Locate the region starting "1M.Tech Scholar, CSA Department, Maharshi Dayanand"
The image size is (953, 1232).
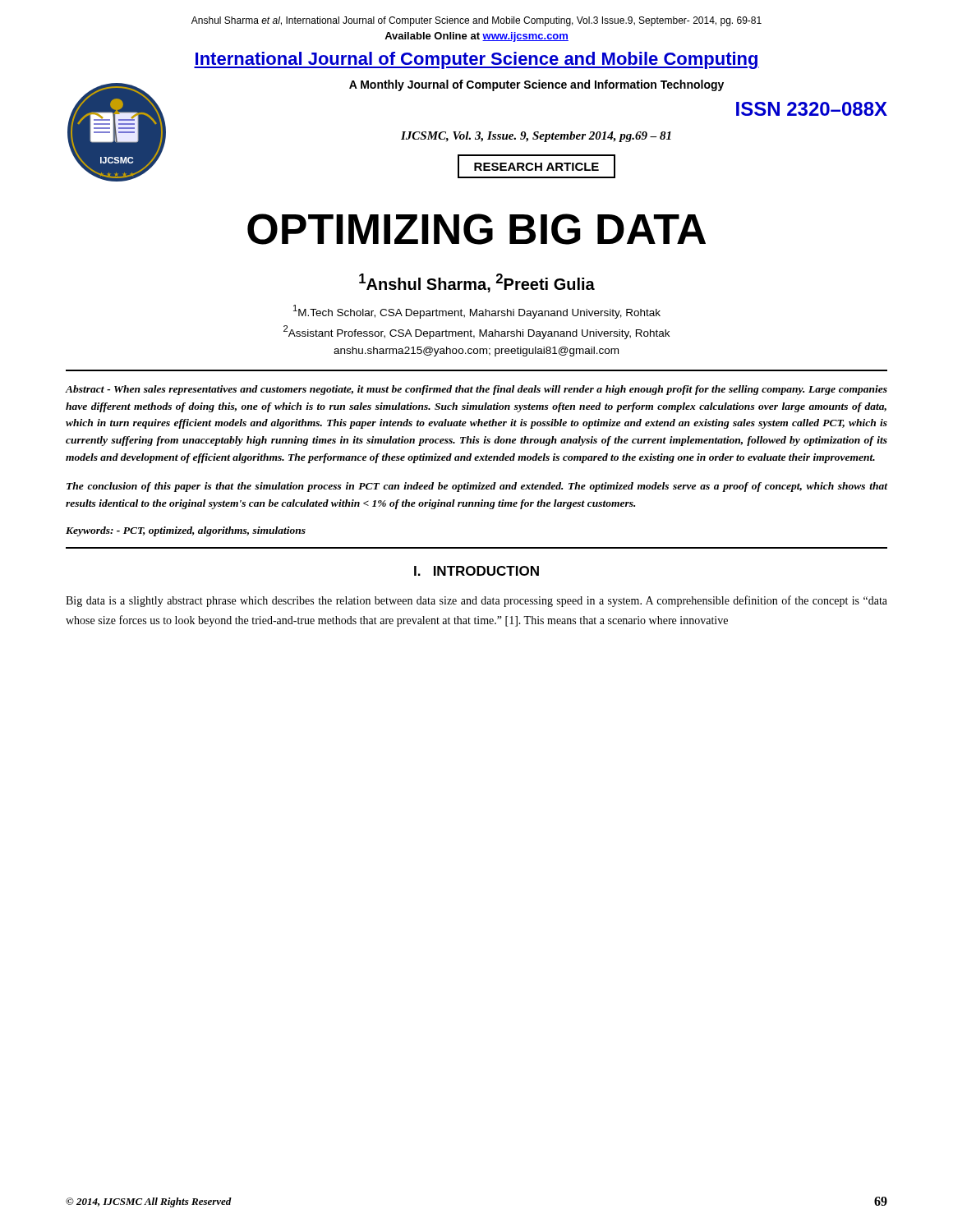point(476,330)
